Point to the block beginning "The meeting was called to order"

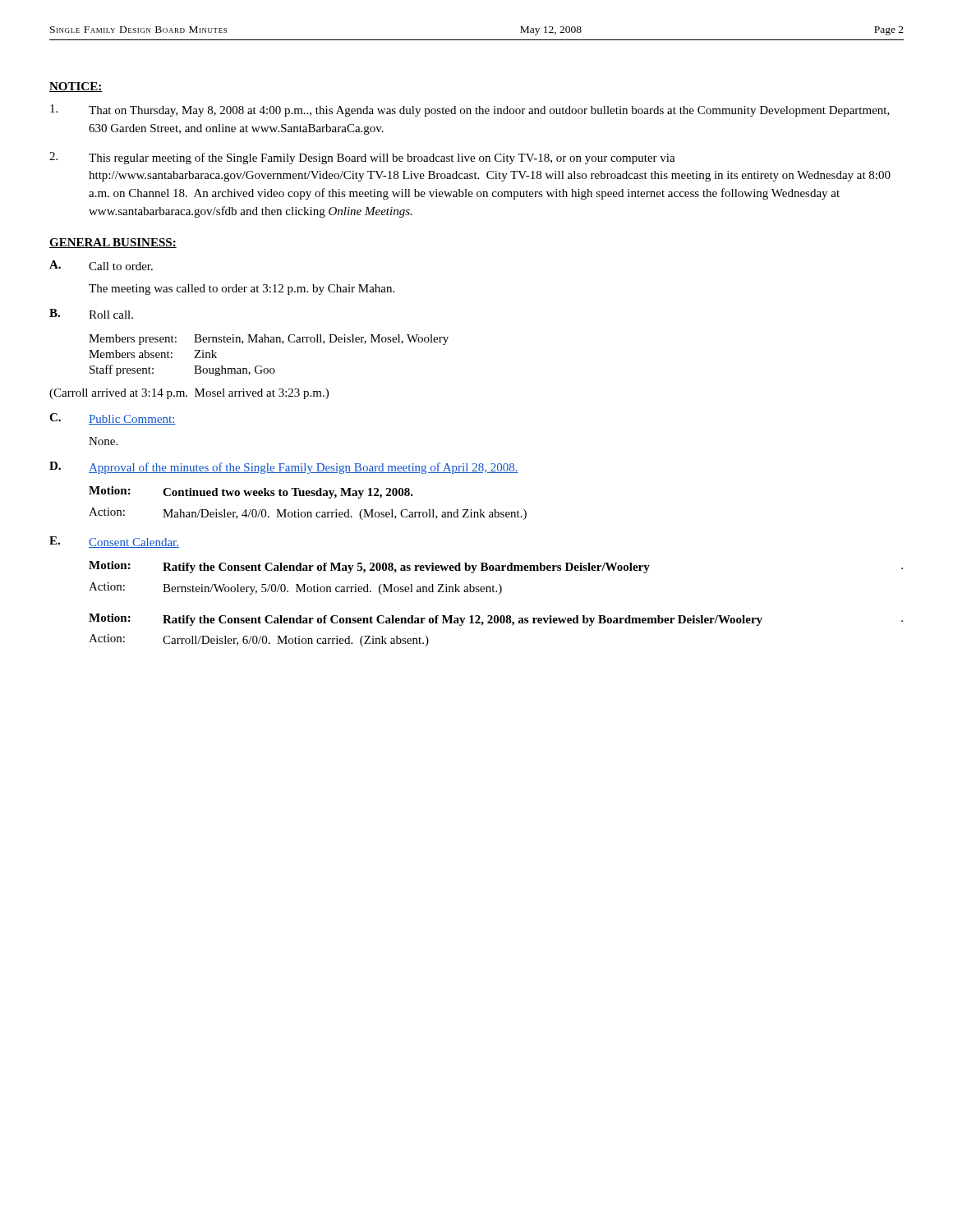242,288
